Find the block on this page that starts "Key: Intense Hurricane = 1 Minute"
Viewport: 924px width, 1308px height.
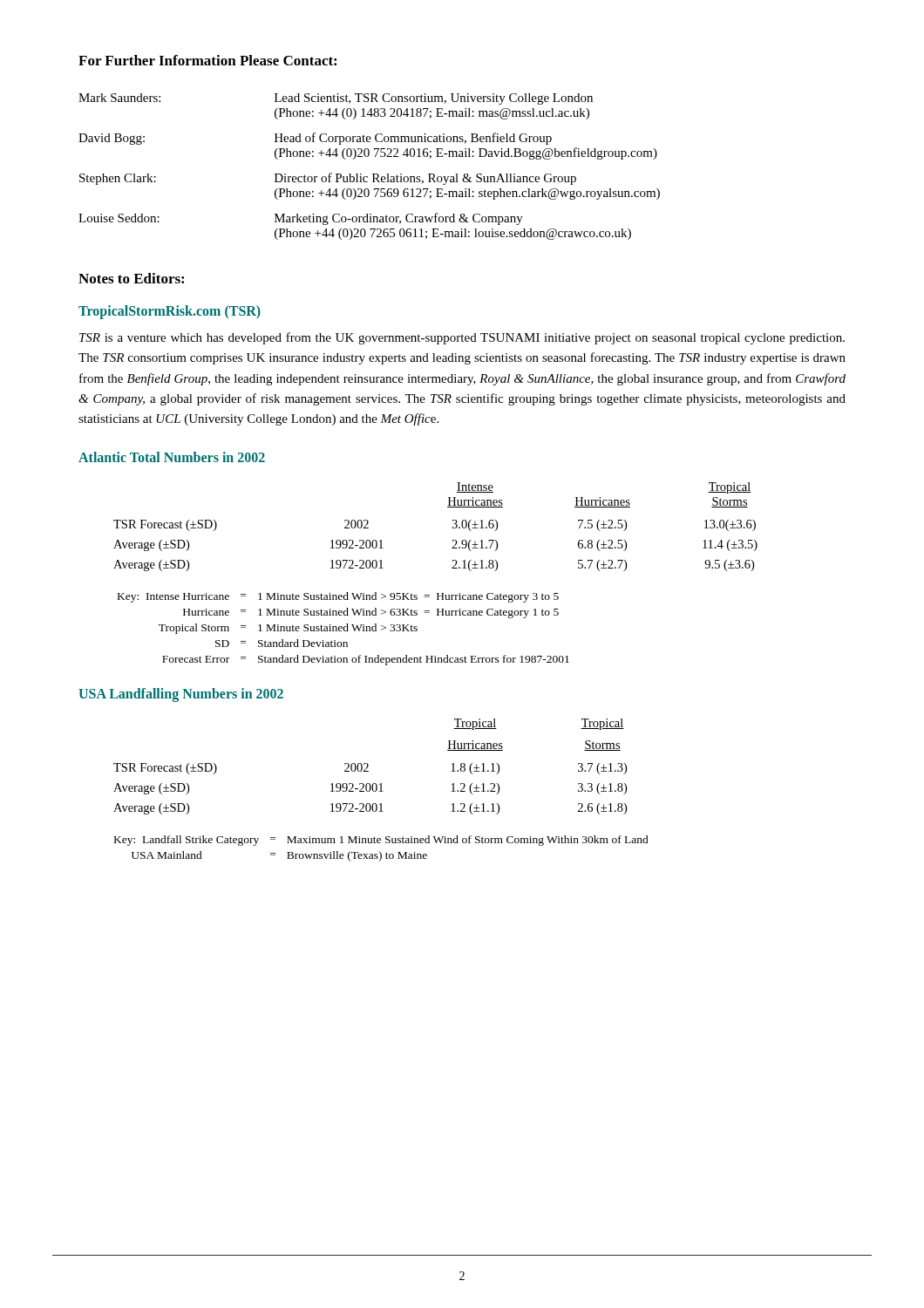[343, 628]
